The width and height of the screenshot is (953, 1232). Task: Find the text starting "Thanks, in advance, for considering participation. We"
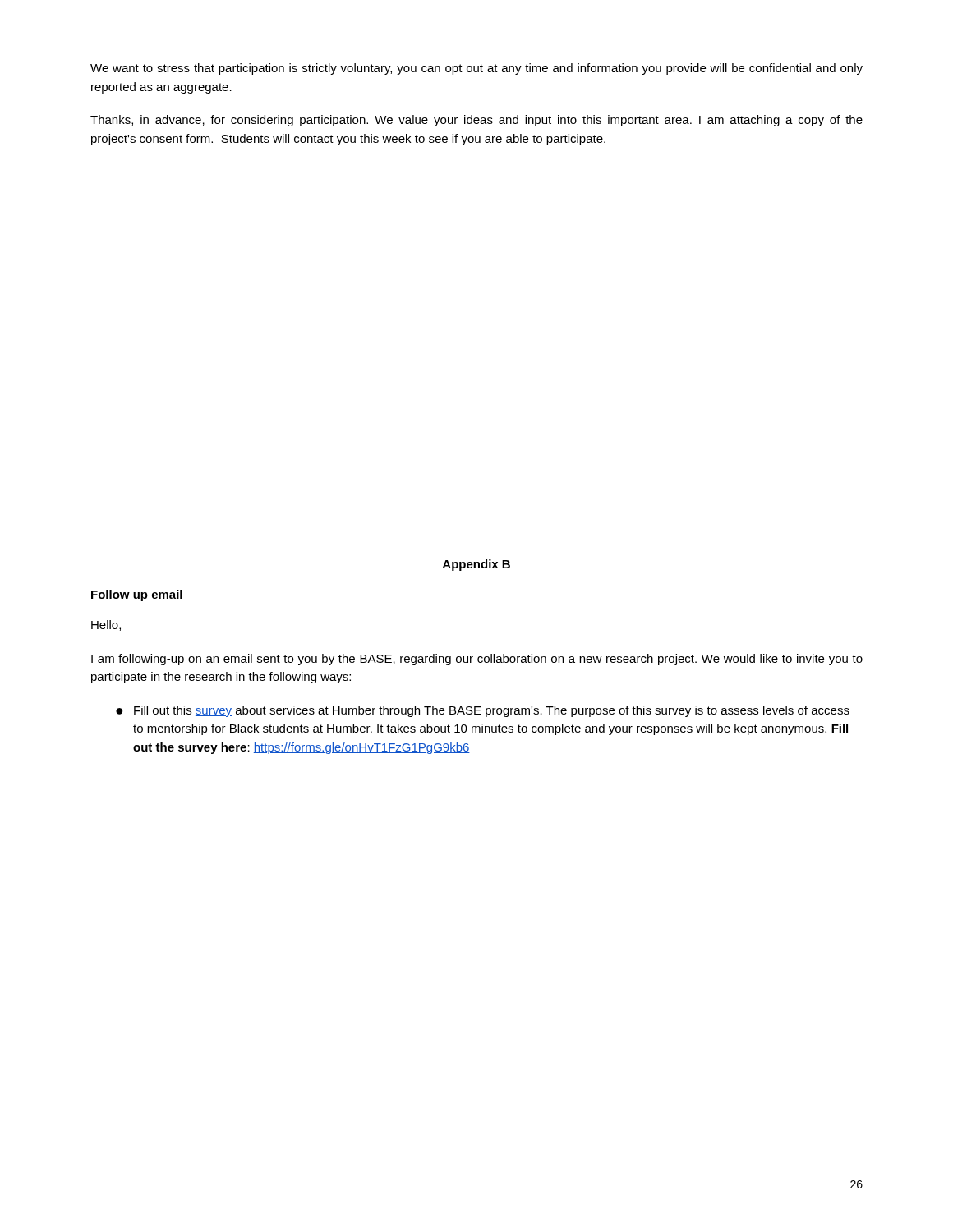coord(476,129)
